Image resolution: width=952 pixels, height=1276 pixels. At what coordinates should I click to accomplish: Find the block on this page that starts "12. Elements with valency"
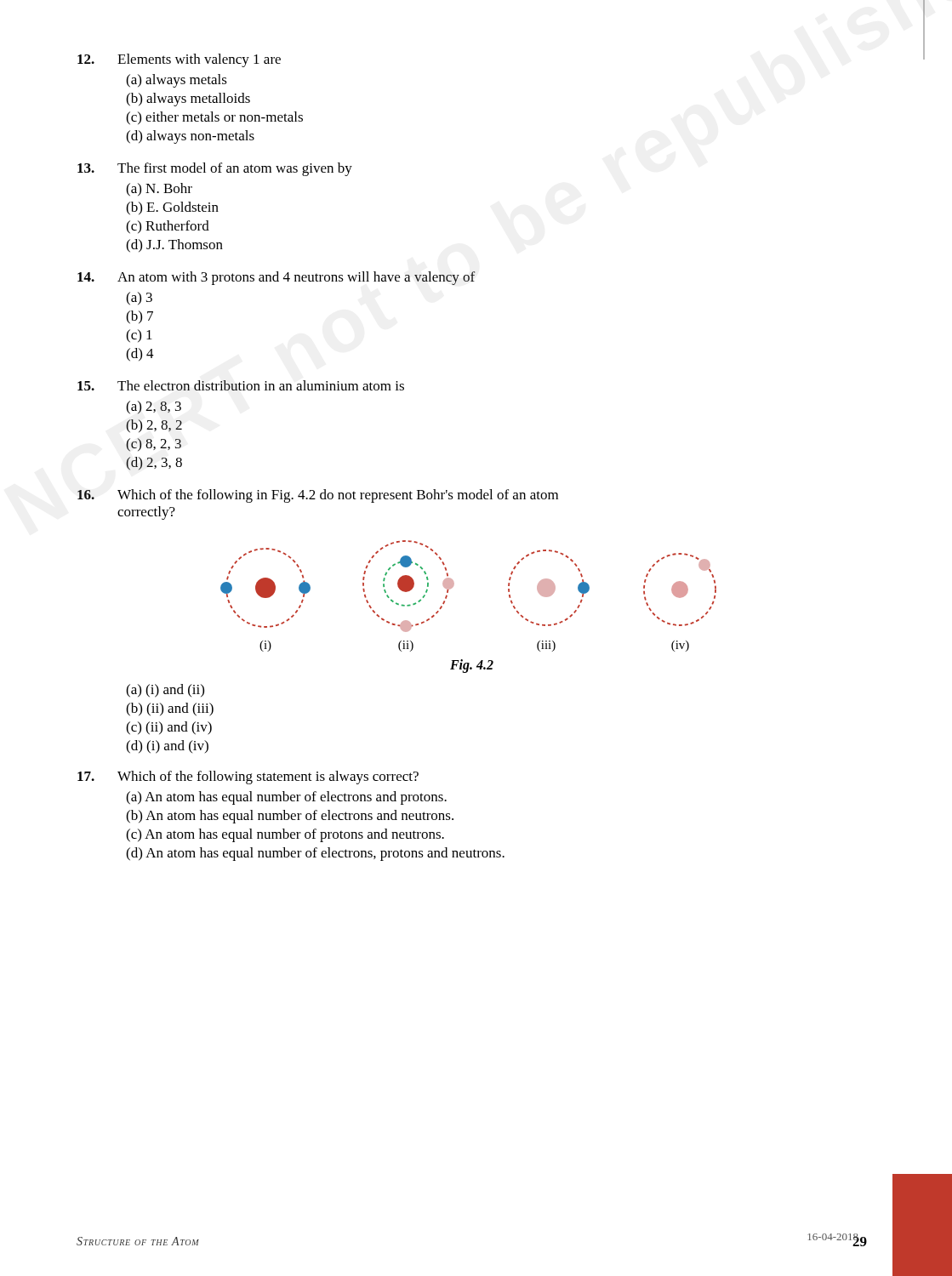[190, 99]
